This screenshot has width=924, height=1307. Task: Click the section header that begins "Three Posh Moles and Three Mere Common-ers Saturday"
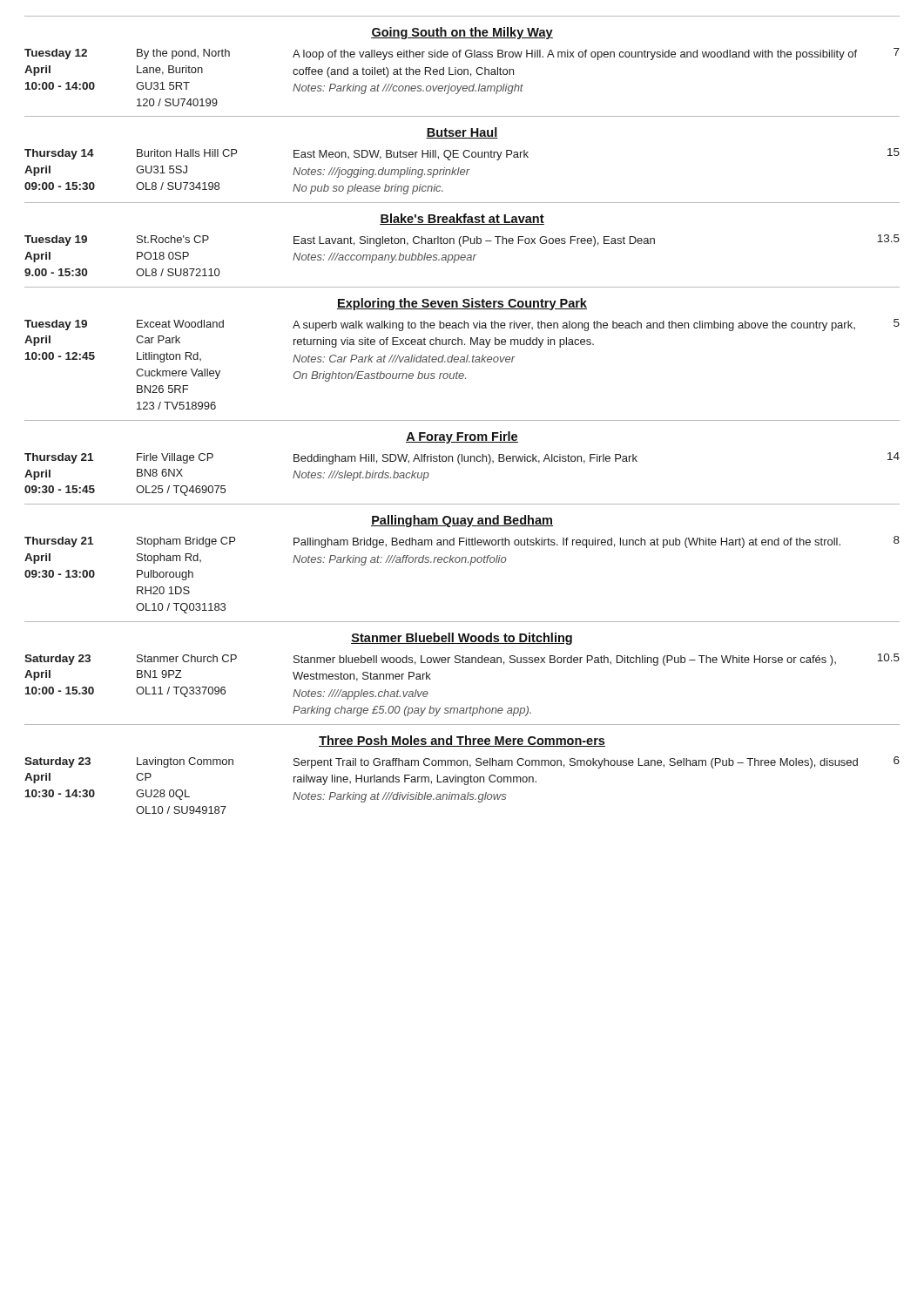(x=462, y=776)
